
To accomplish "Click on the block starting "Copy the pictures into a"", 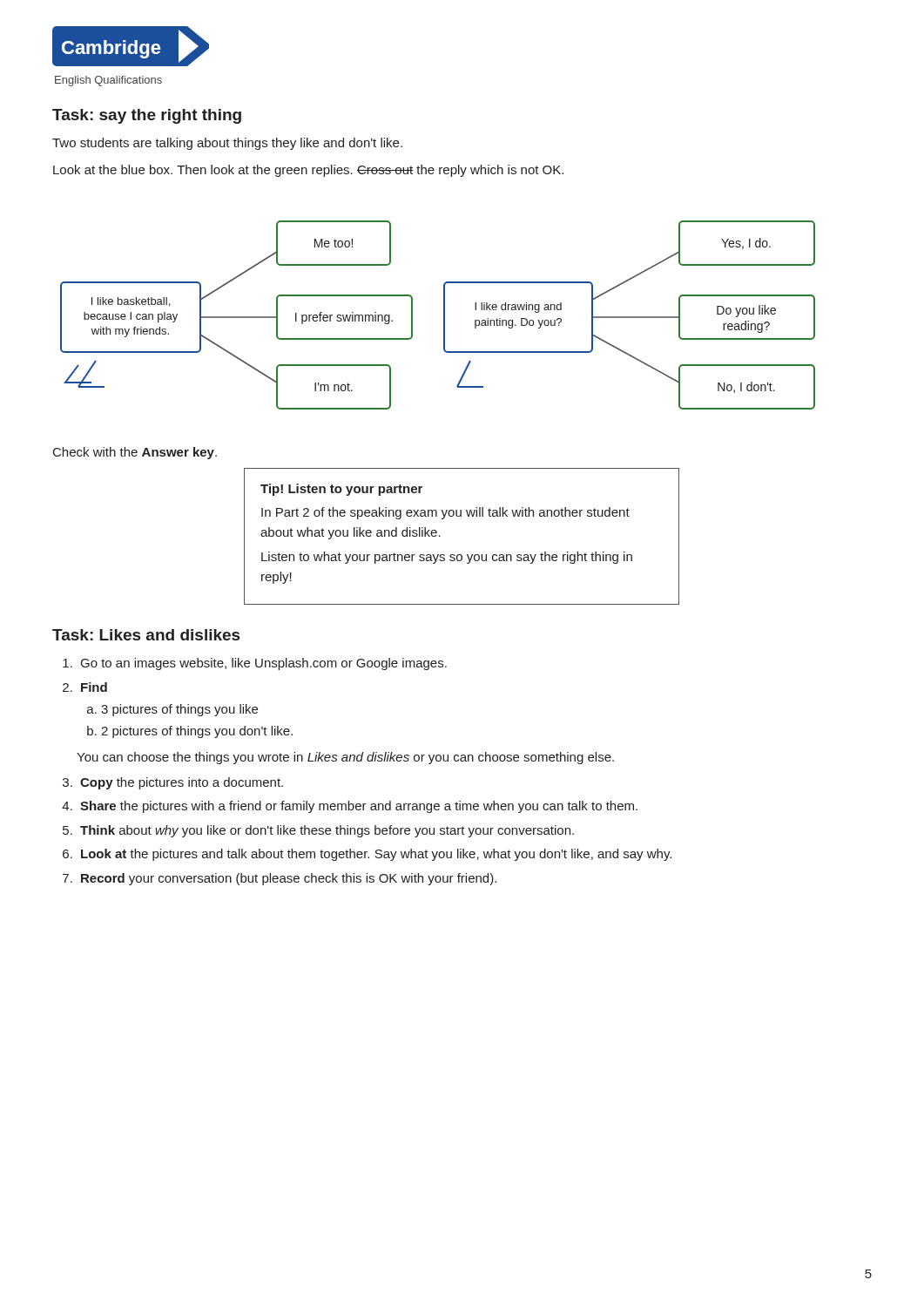I will [x=182, y=782].
